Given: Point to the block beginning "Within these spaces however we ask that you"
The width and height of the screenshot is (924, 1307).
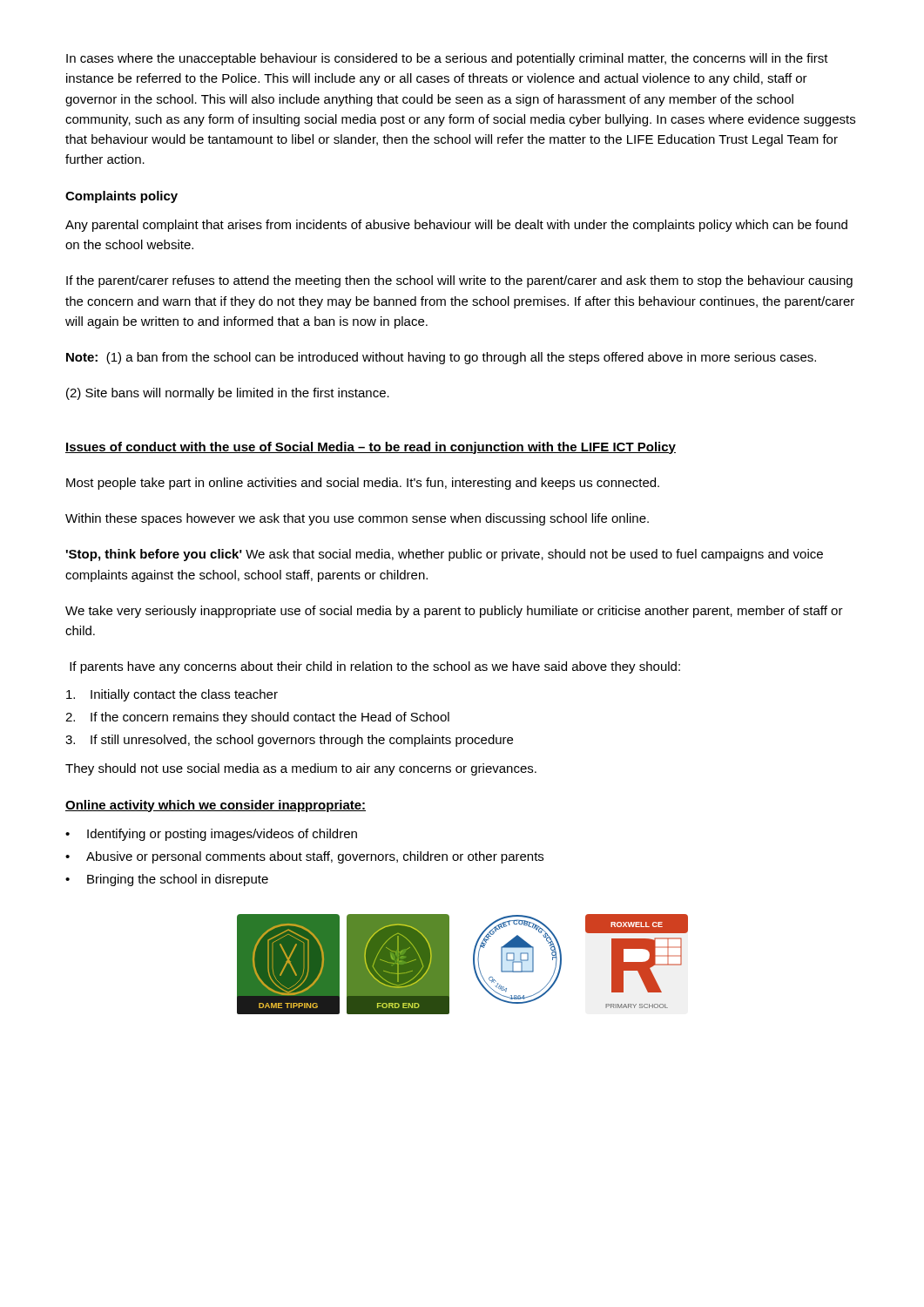Looking at the screenshot, I should (x=358, y=518).
